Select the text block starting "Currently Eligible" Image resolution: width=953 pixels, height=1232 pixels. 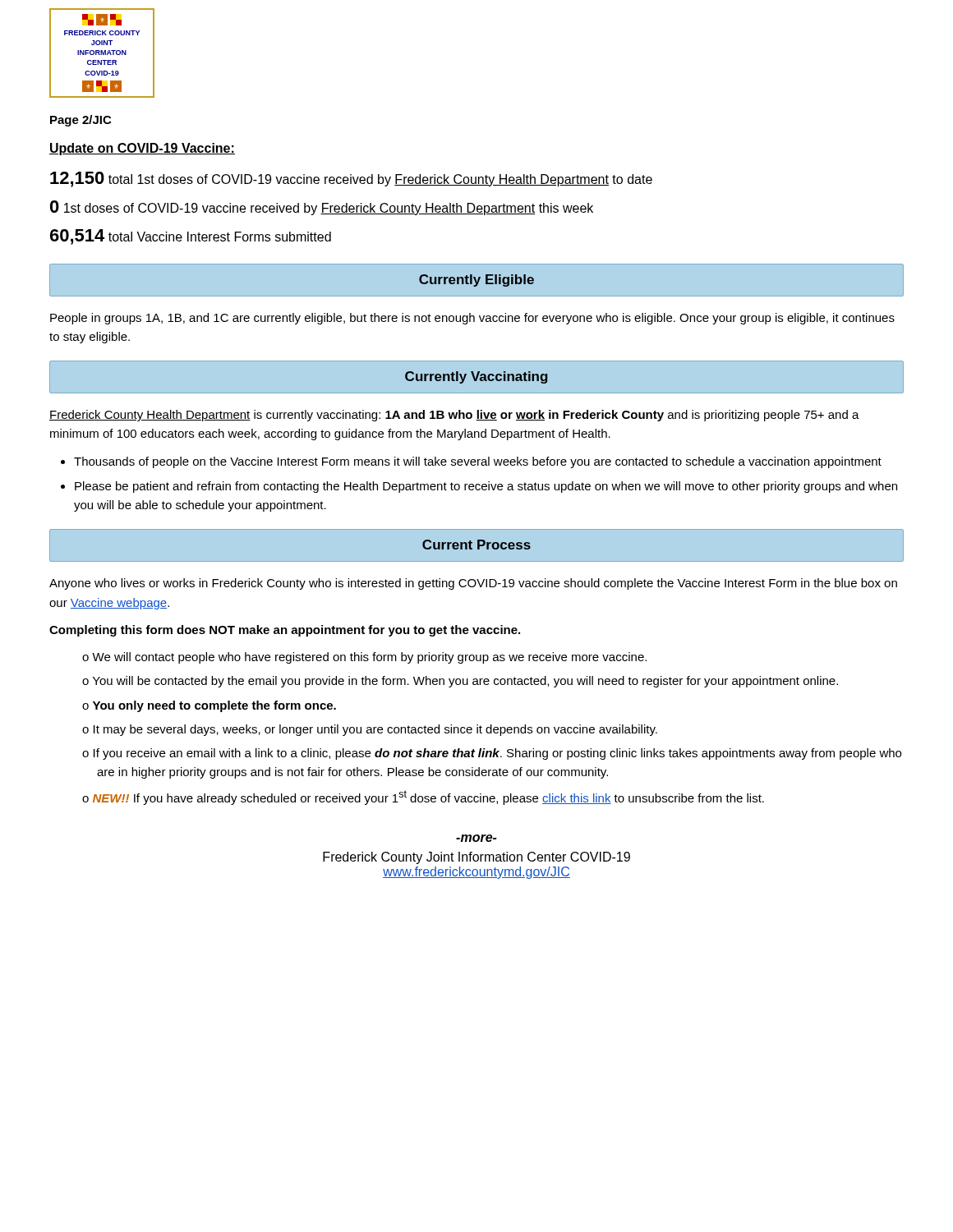tap(476, 279)
